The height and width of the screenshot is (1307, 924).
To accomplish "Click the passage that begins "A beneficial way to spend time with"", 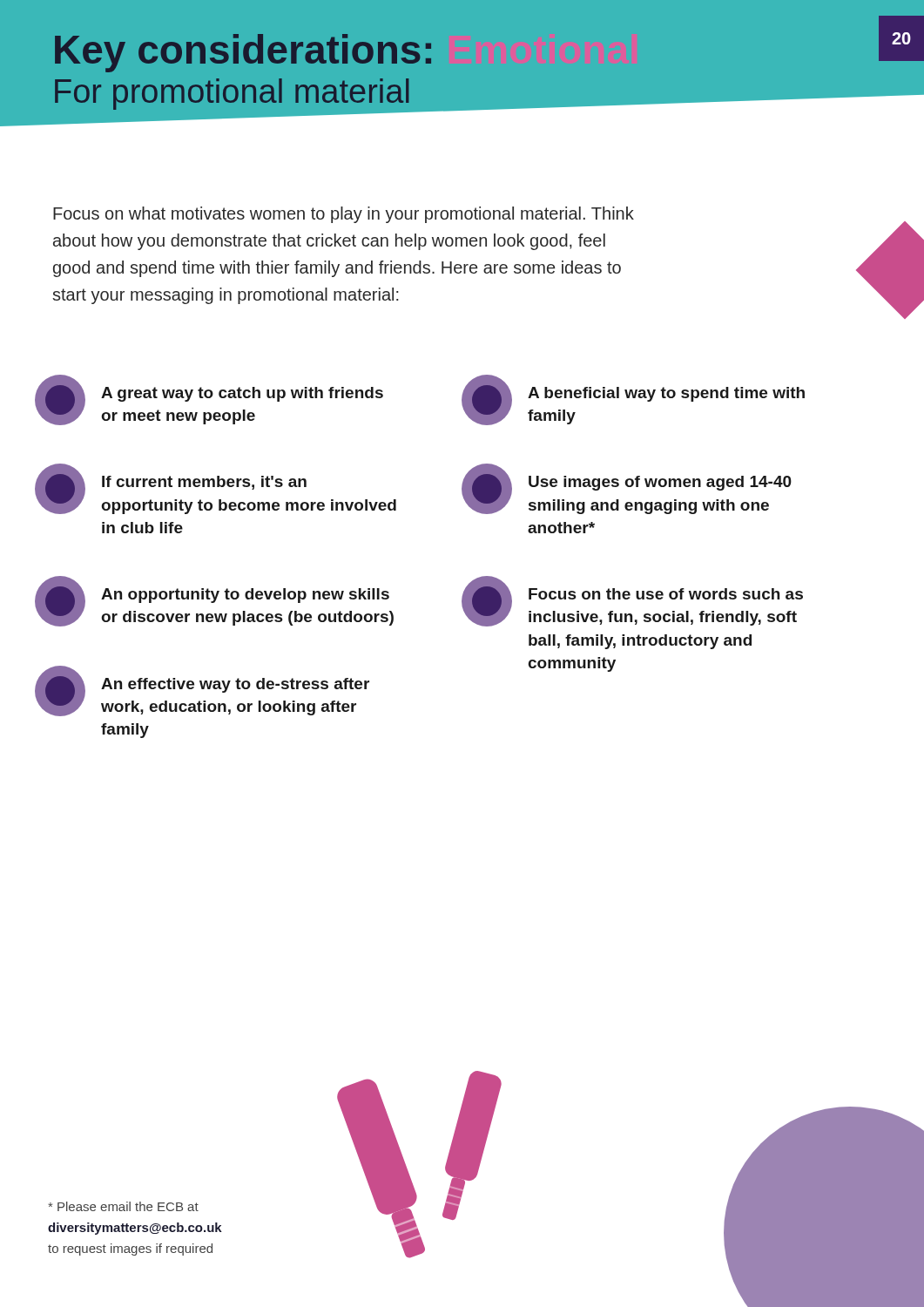I will click(643, 401).
